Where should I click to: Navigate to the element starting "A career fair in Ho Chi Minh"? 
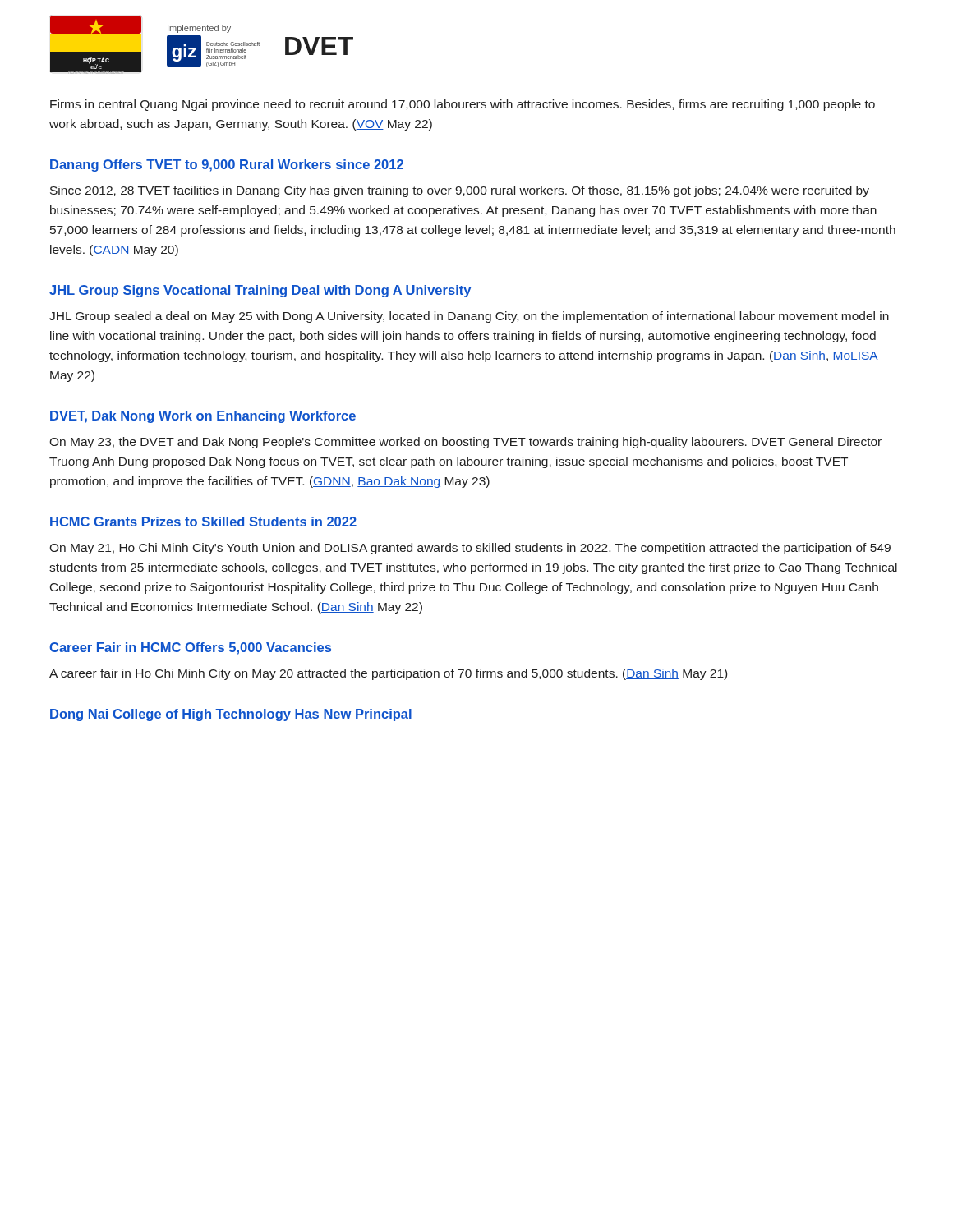[389, 673]
